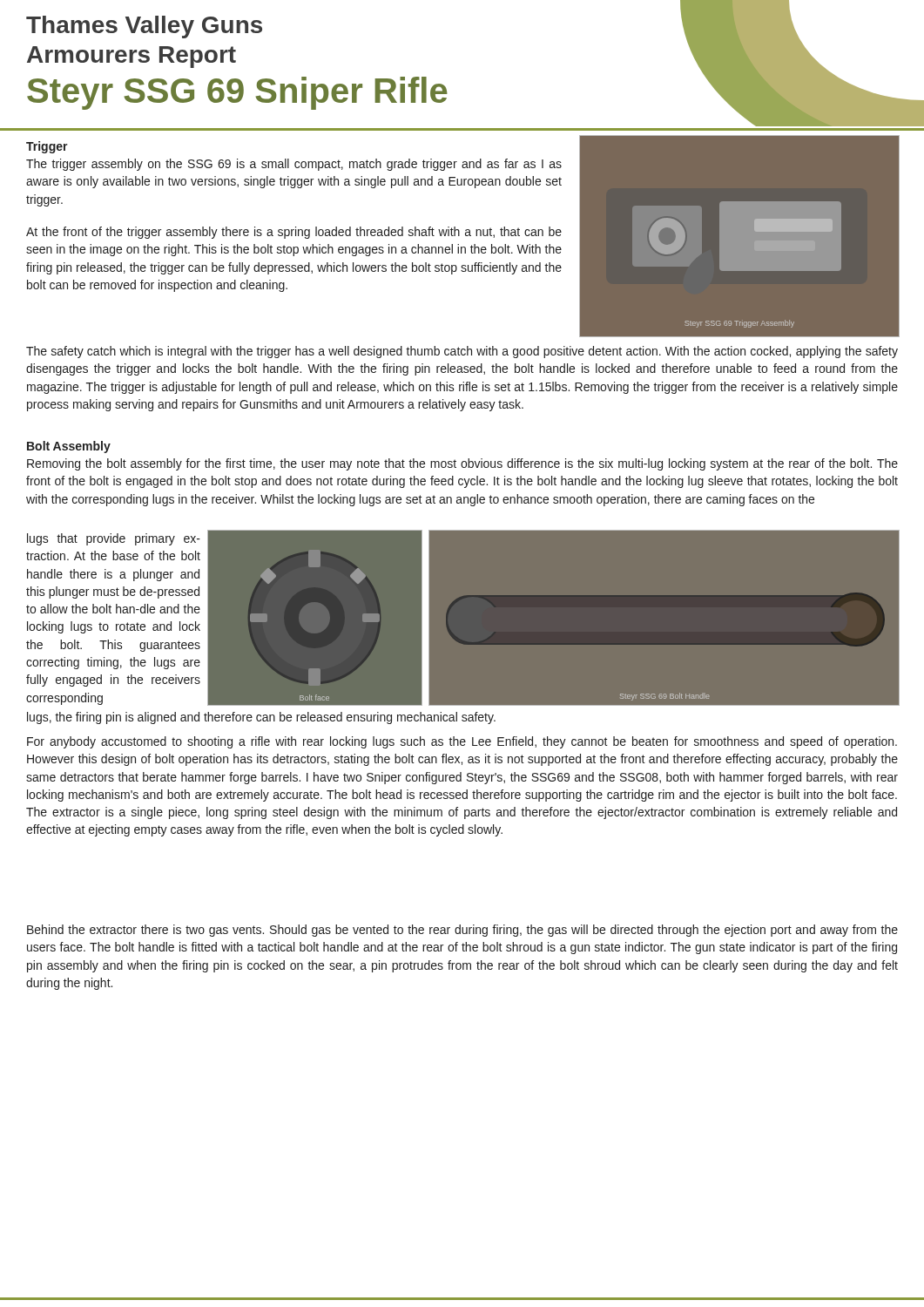
Task: Locate the text block that says "The safety catch which is"
Action: 462,378
